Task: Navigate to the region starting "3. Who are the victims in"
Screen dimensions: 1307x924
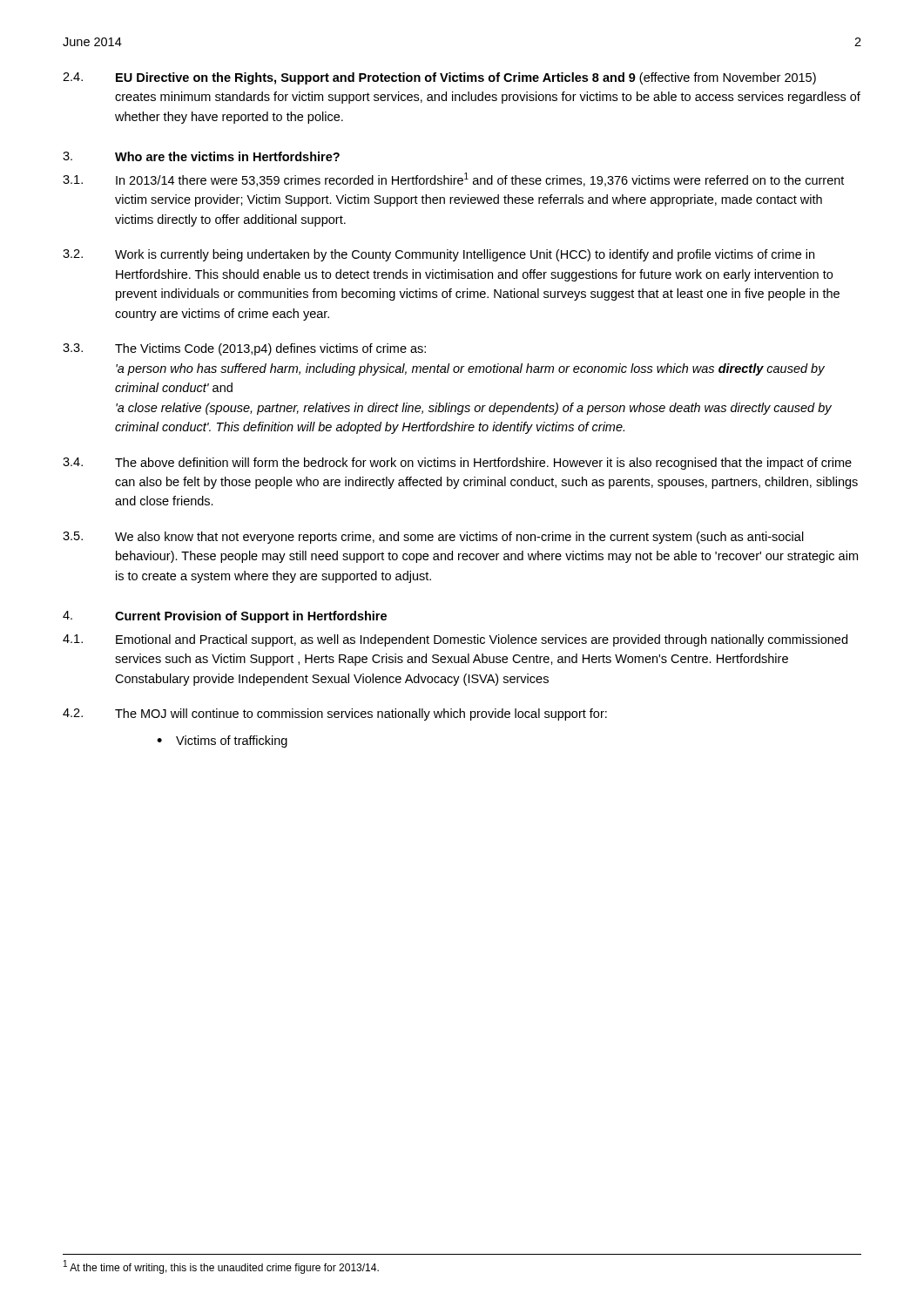Action: pos(201,156)
